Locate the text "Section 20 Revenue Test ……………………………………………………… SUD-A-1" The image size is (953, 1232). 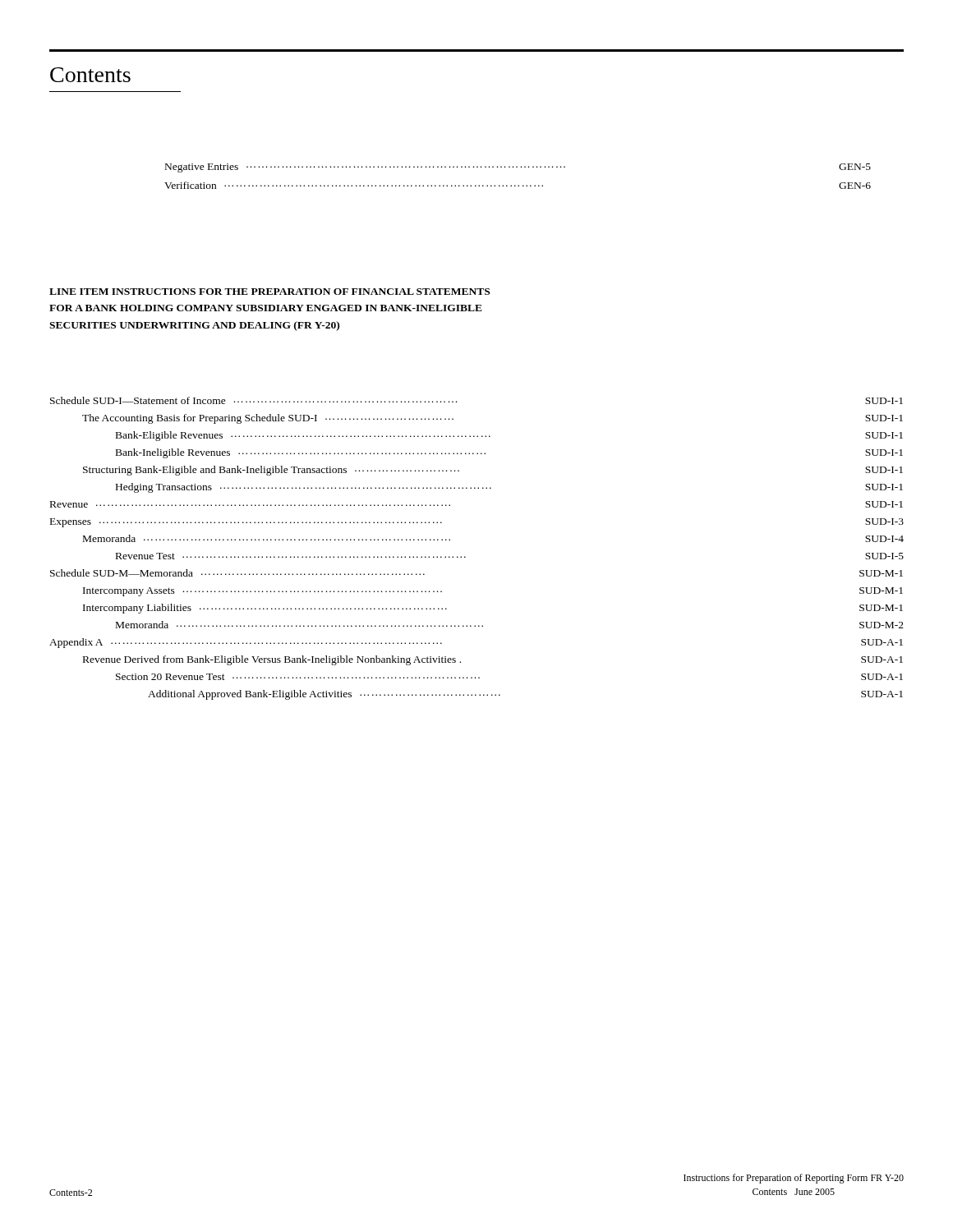[x=174, y=676]
